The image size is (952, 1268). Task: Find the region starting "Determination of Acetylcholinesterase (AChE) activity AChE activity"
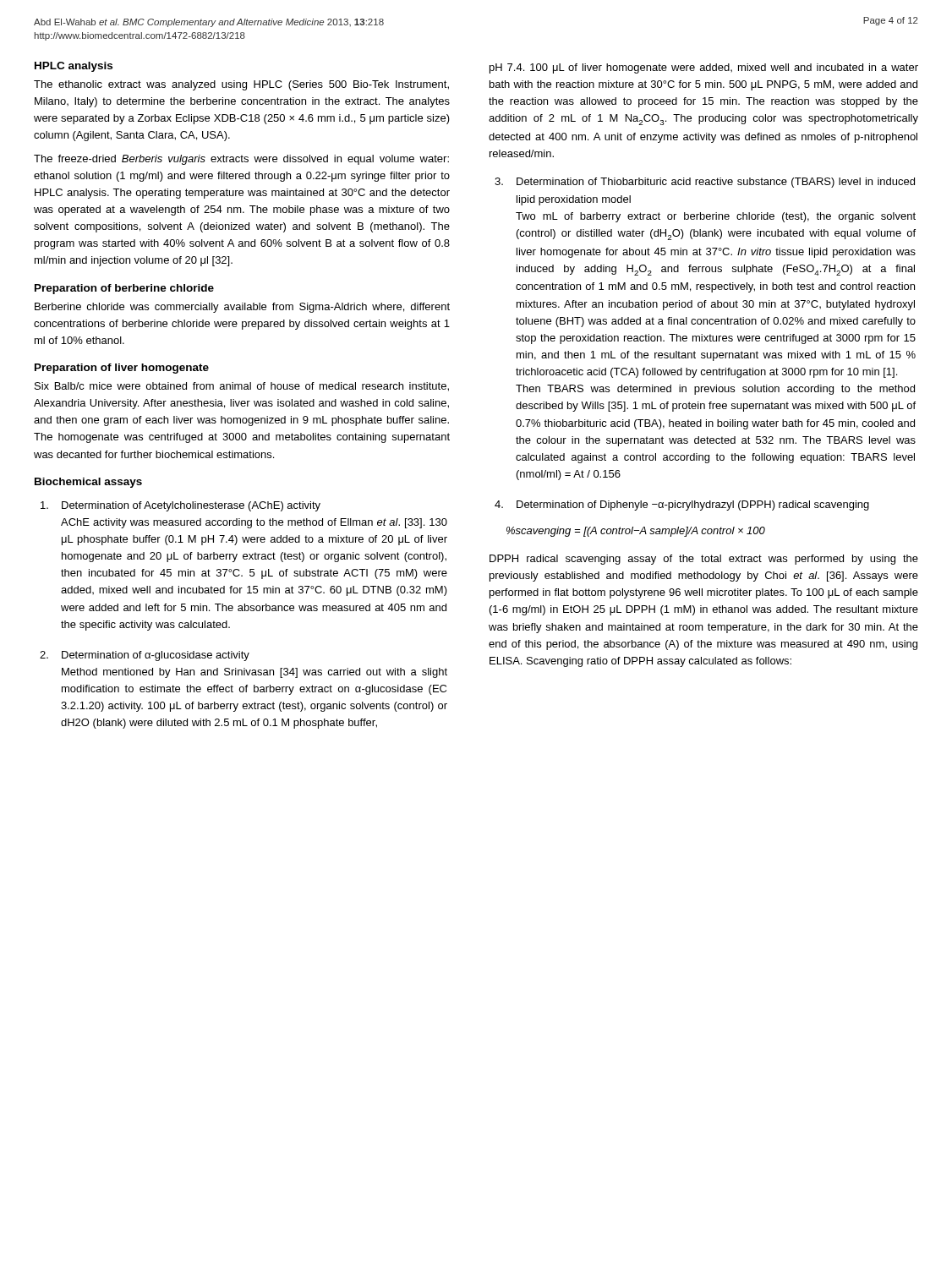244,565
